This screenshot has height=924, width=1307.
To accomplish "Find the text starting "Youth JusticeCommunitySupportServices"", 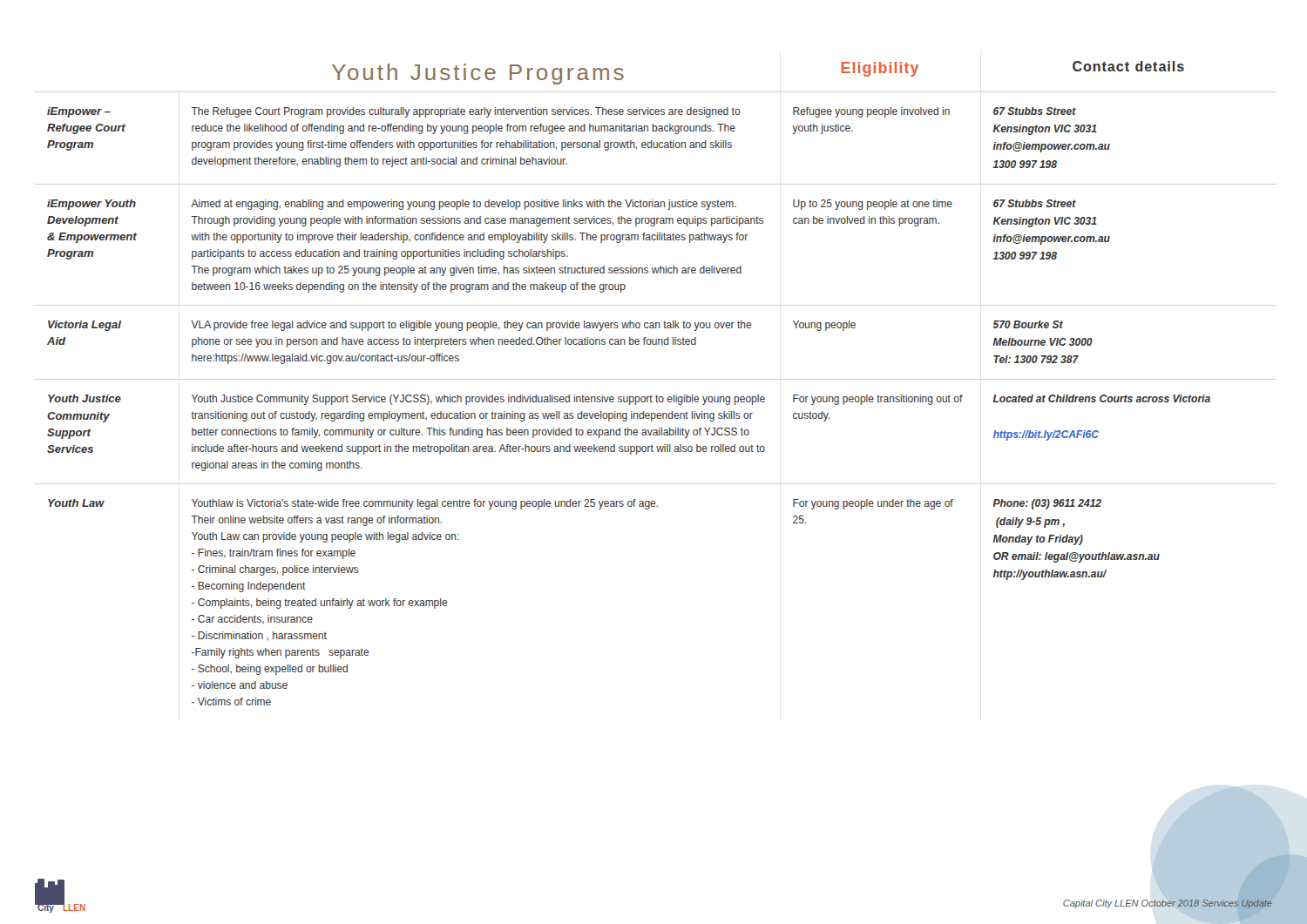I will (84, 424).
